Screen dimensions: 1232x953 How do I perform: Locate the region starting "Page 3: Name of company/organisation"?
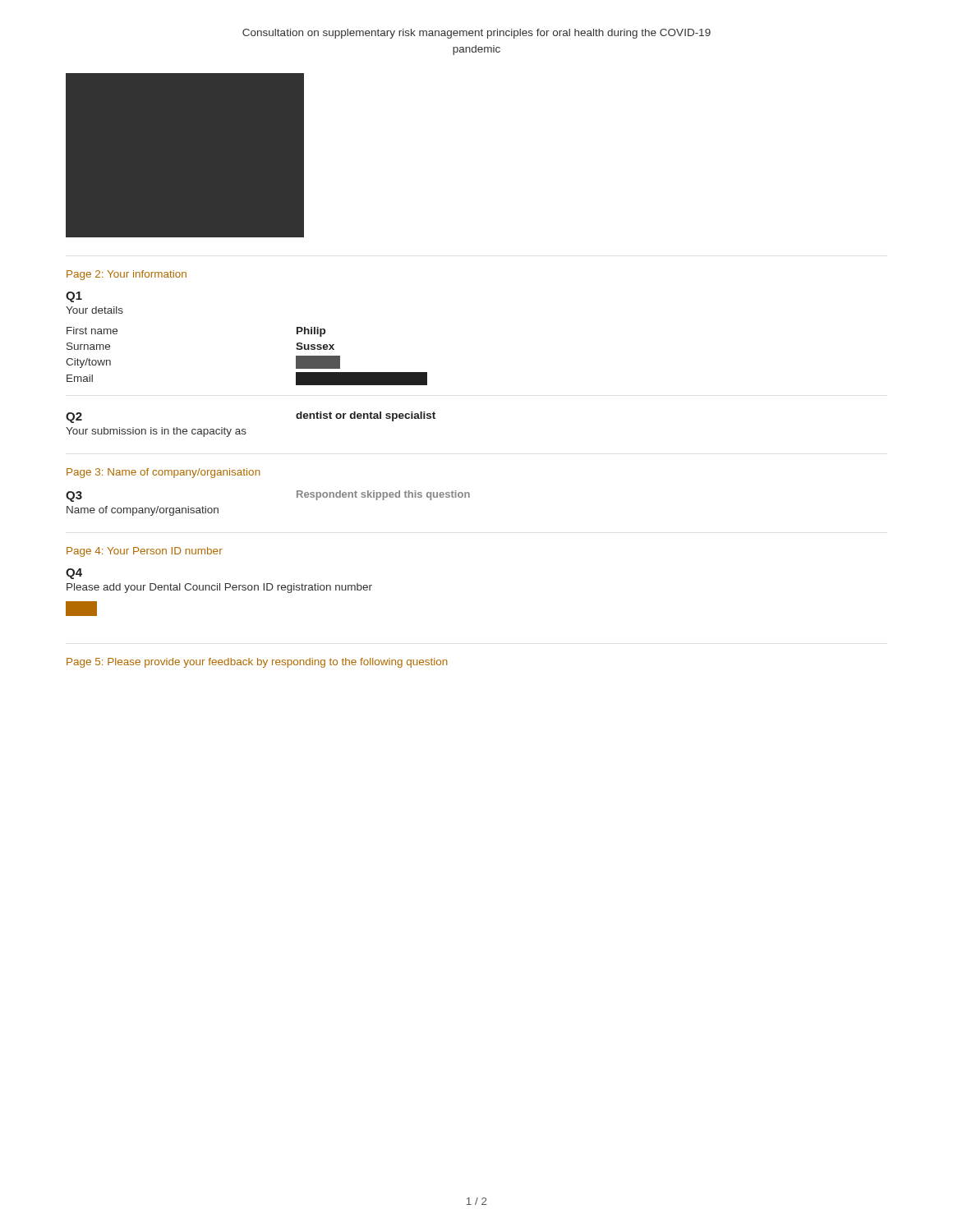point(163,472)
